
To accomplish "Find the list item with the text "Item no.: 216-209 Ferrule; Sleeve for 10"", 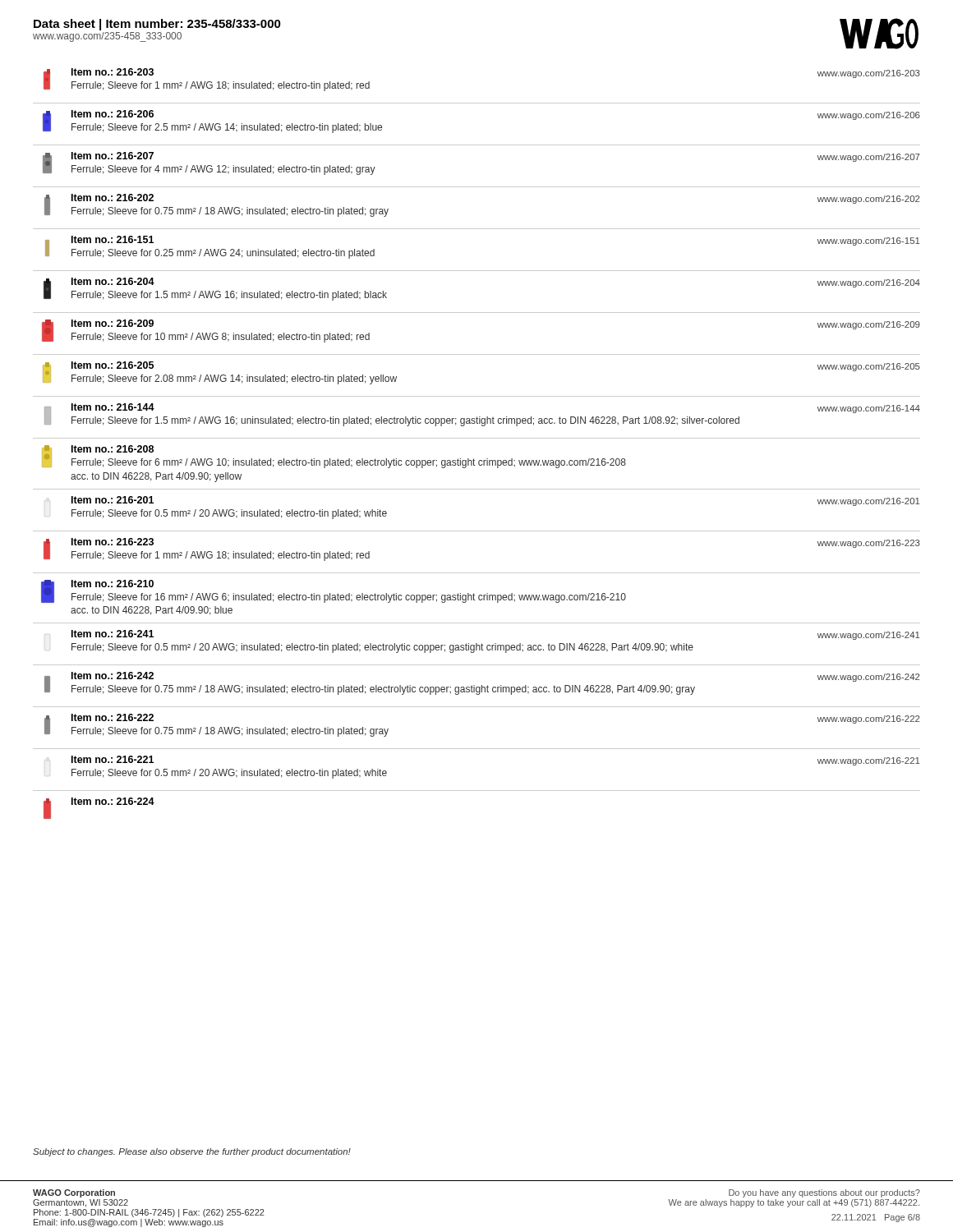I will [x=151, y=335].
